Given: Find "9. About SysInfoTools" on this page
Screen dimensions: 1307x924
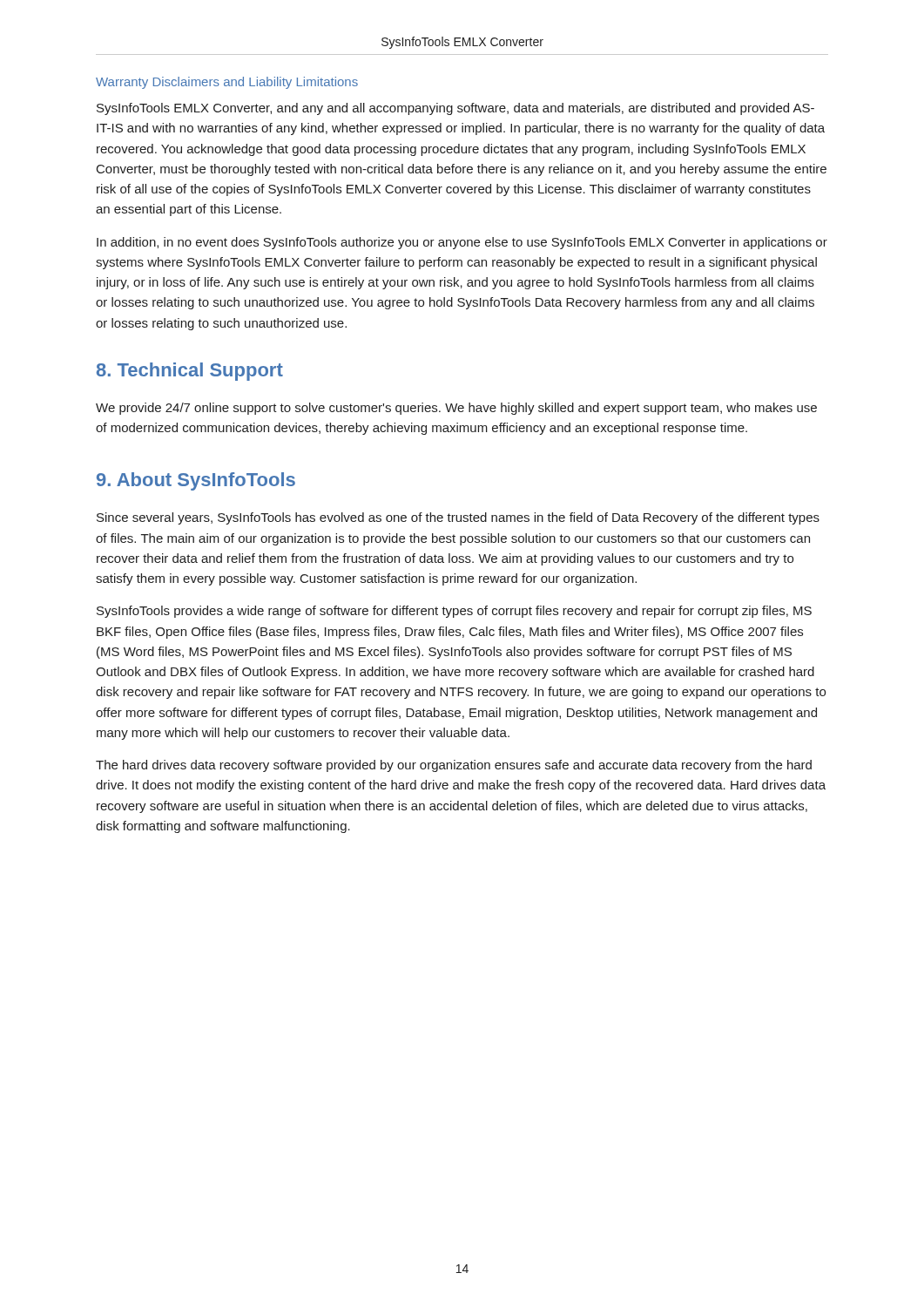Looking at the screenshot, I should [196, 480].
